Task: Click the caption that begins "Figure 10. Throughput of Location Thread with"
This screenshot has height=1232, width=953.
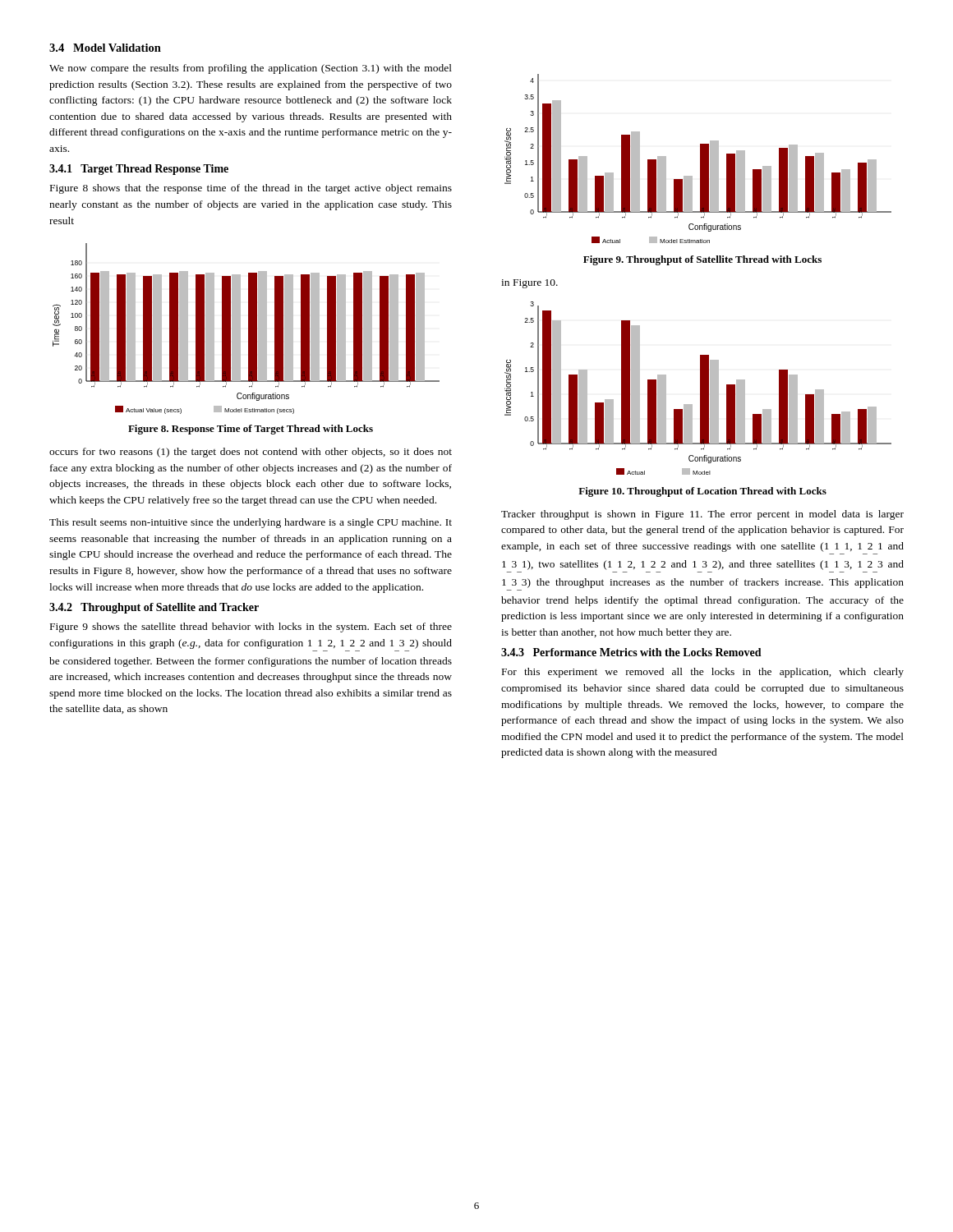Action: (702, 490)
